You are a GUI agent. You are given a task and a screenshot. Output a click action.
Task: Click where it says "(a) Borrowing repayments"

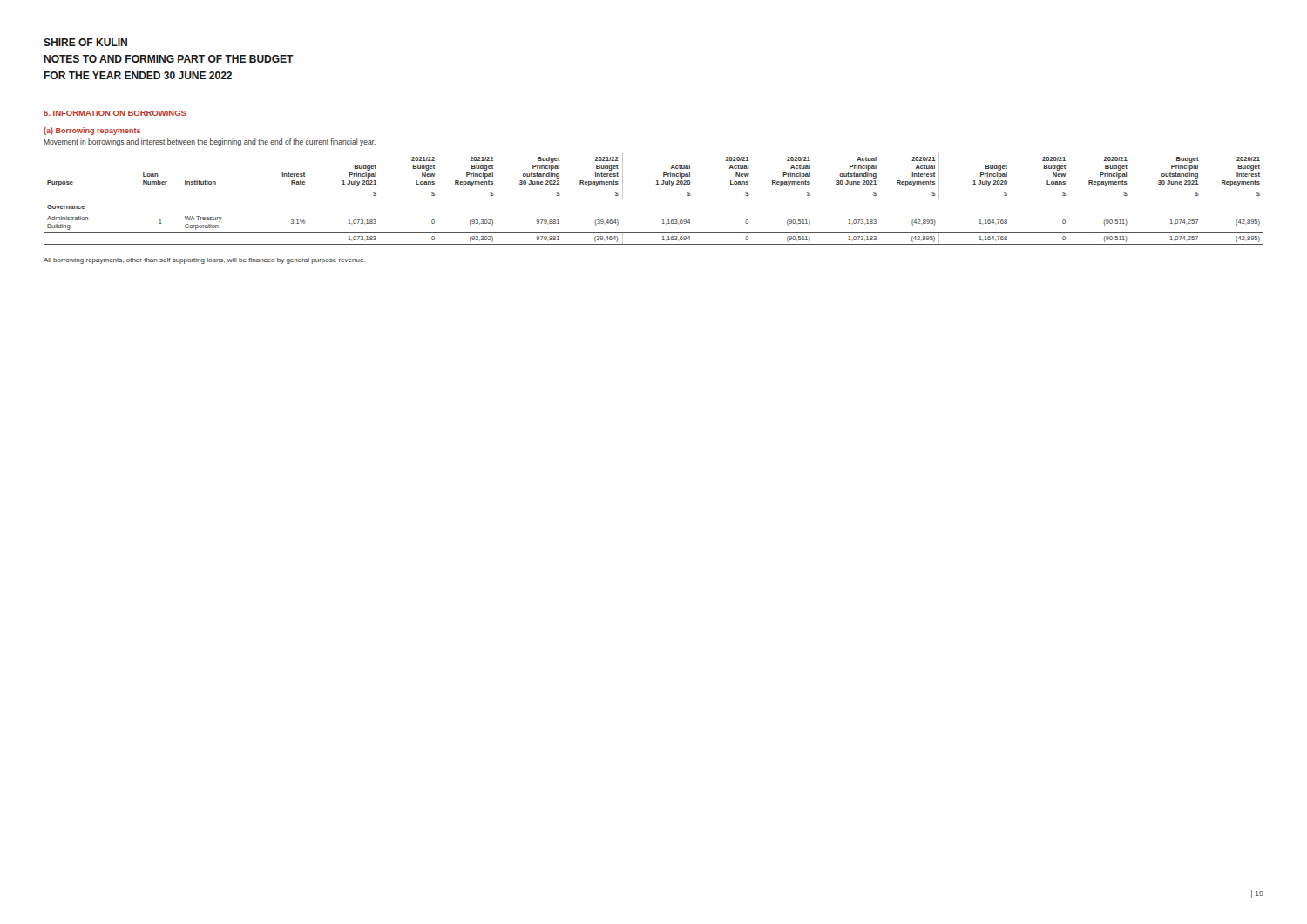(x=92, y=131)
